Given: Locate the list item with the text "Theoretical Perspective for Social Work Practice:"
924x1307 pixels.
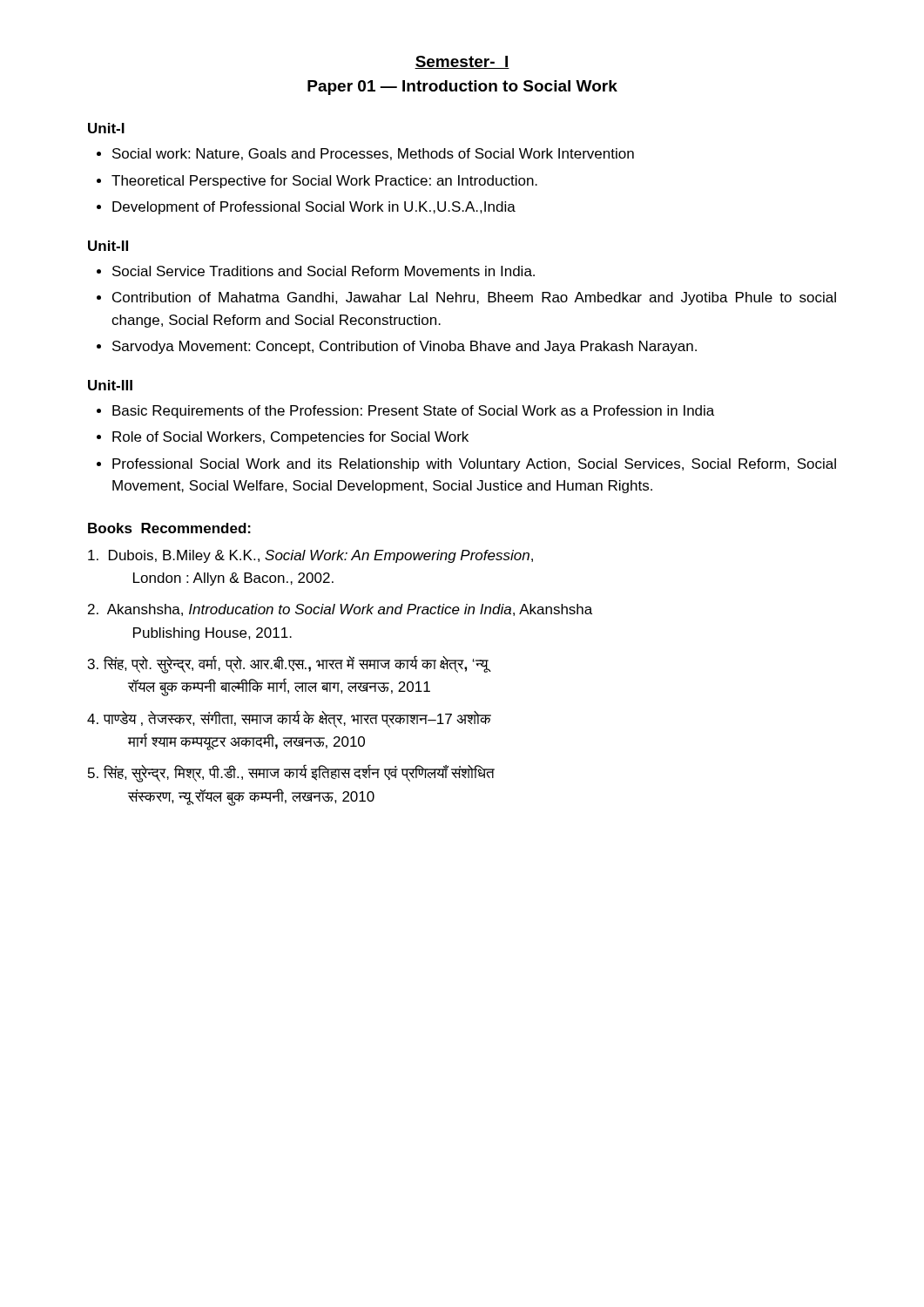Looking at the screenshot, I should pyautogui.click(x=325, y=180).
